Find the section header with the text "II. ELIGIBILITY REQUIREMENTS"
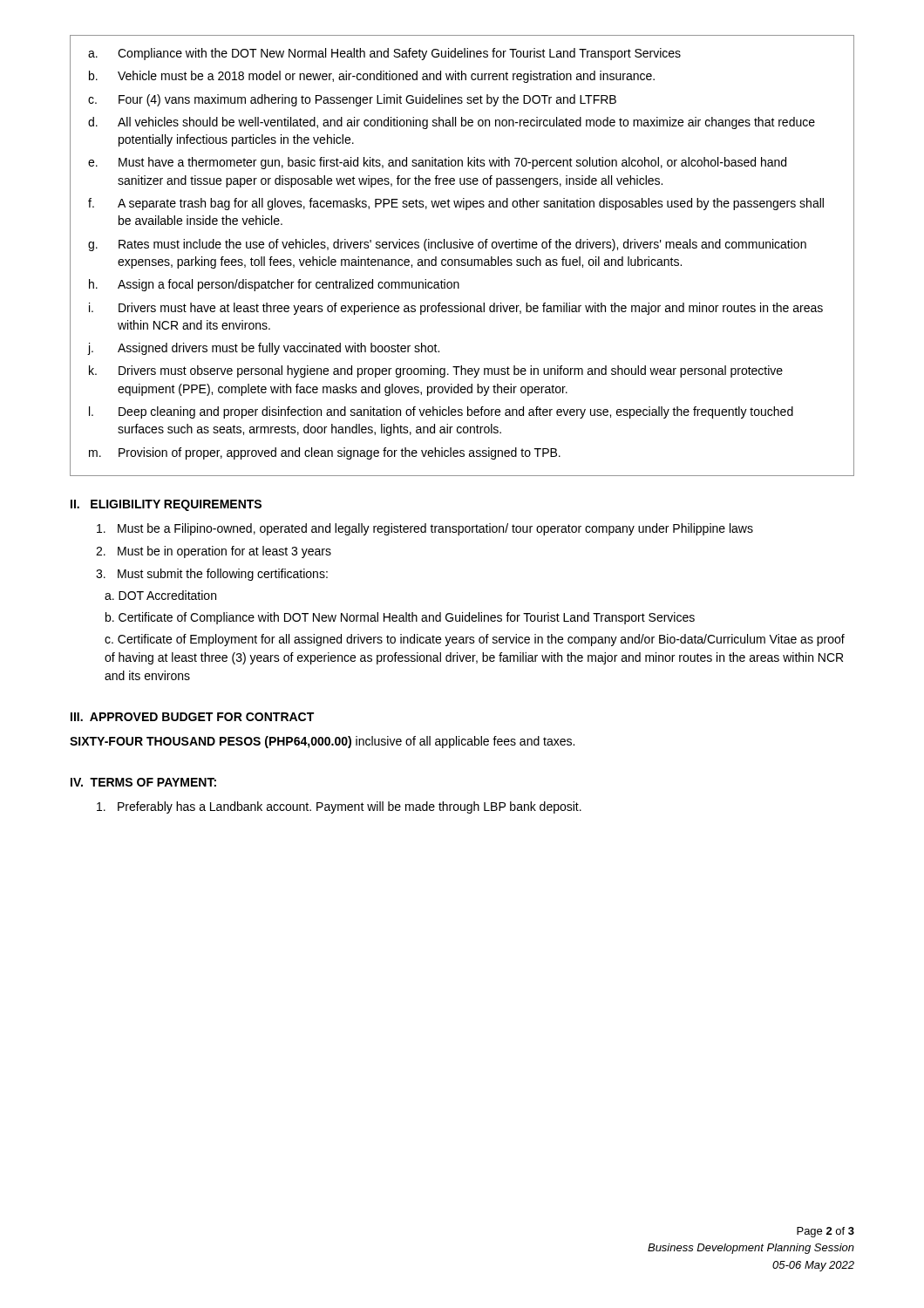This screenshot has width=924, height=1308. point(166,504)
